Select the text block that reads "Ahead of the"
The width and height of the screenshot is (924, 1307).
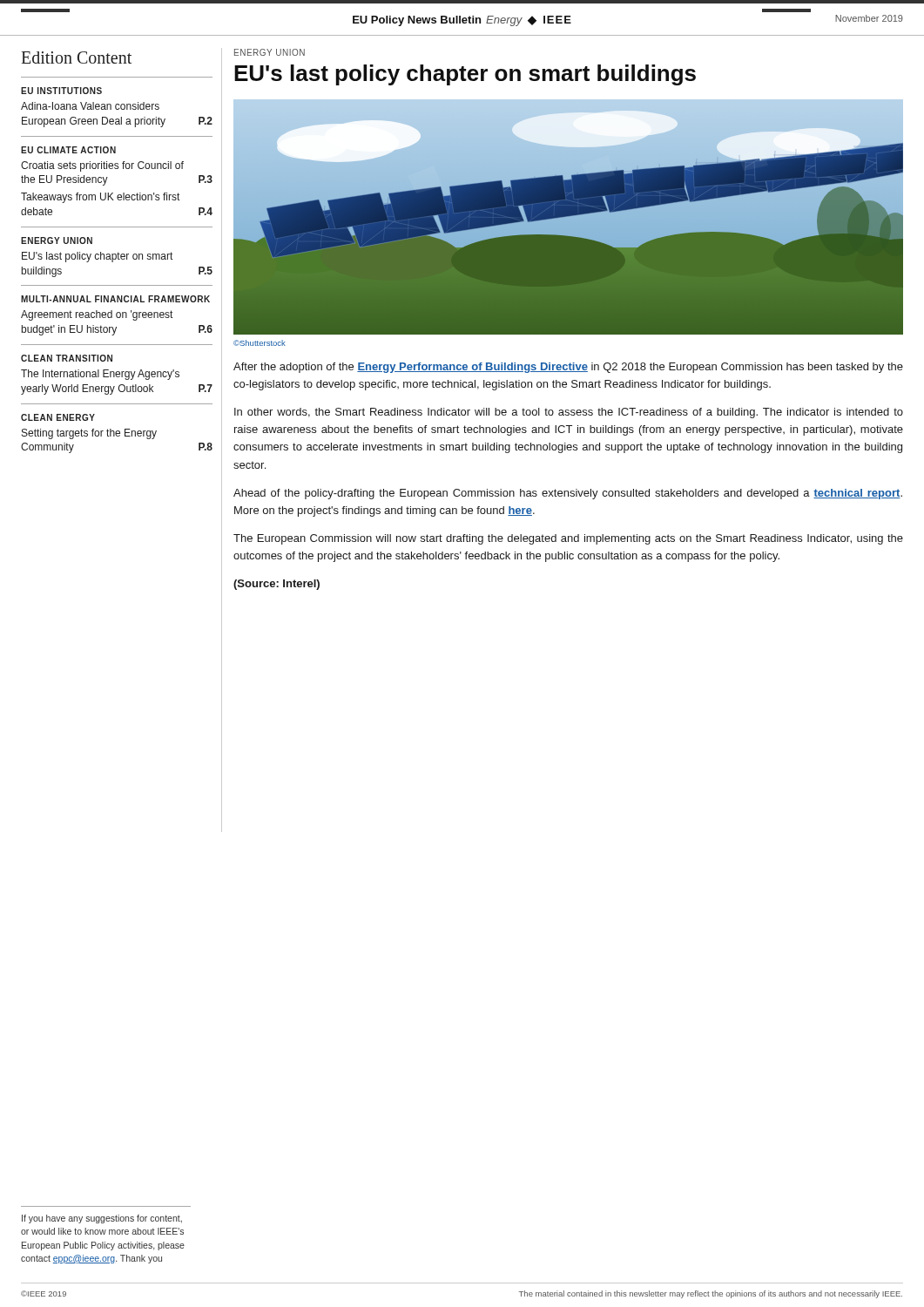[x=568, y=502]
